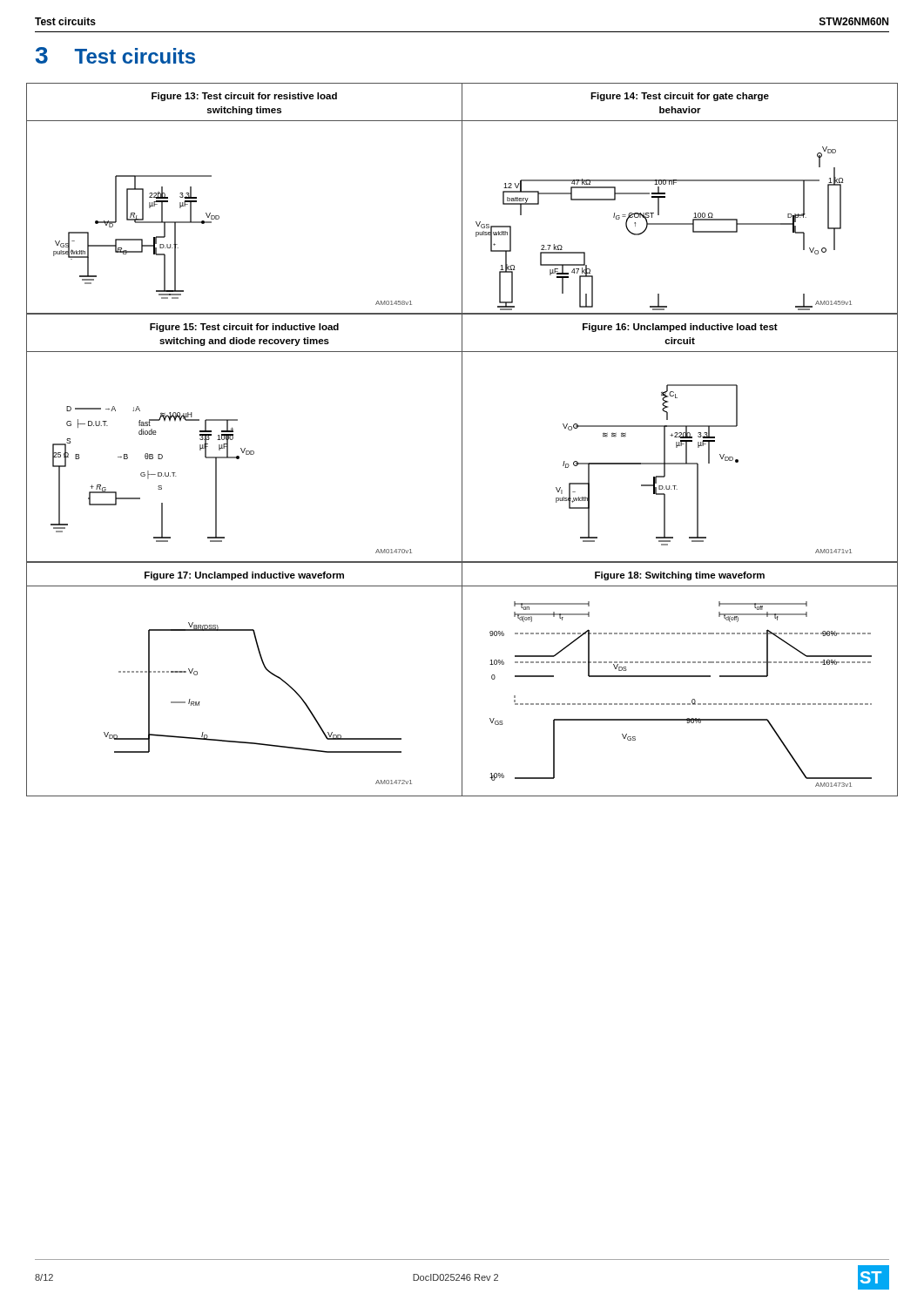Locate the text "3 Test circuits"
This screenshot has width=924, height=1307.
115,56
